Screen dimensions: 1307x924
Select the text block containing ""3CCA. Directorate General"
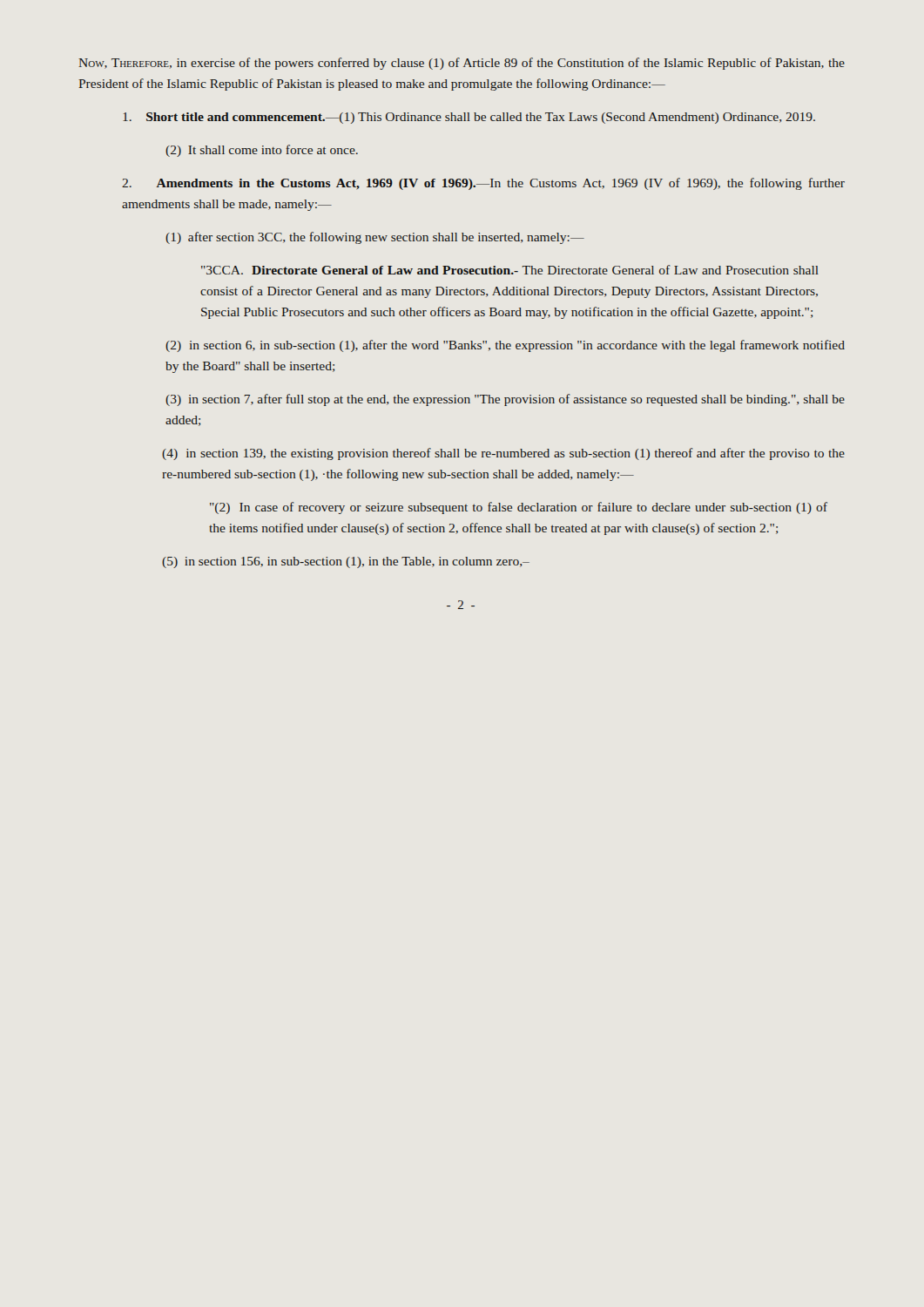point(509,291)
